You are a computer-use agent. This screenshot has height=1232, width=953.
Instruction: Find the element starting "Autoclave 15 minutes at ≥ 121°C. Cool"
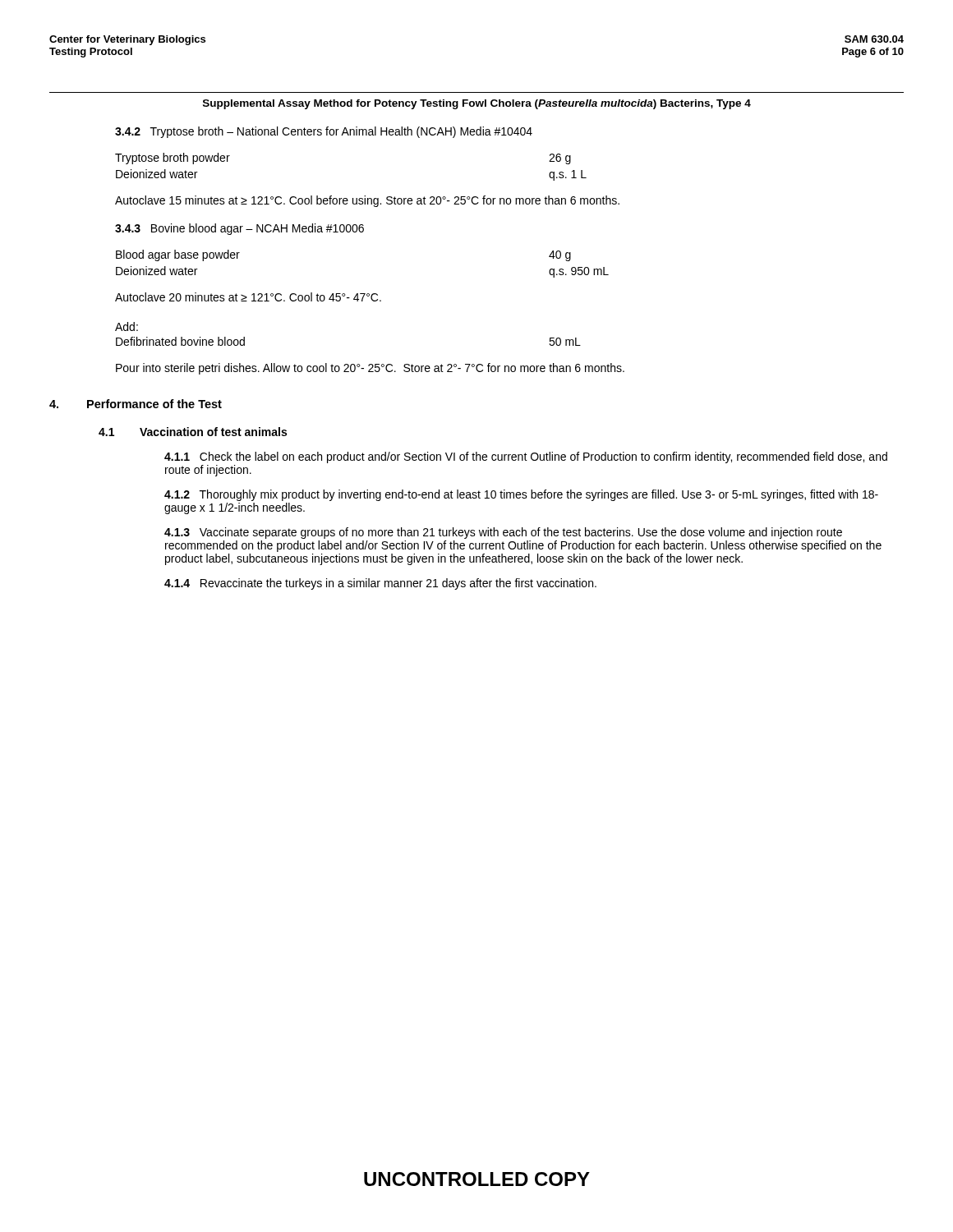368,200
